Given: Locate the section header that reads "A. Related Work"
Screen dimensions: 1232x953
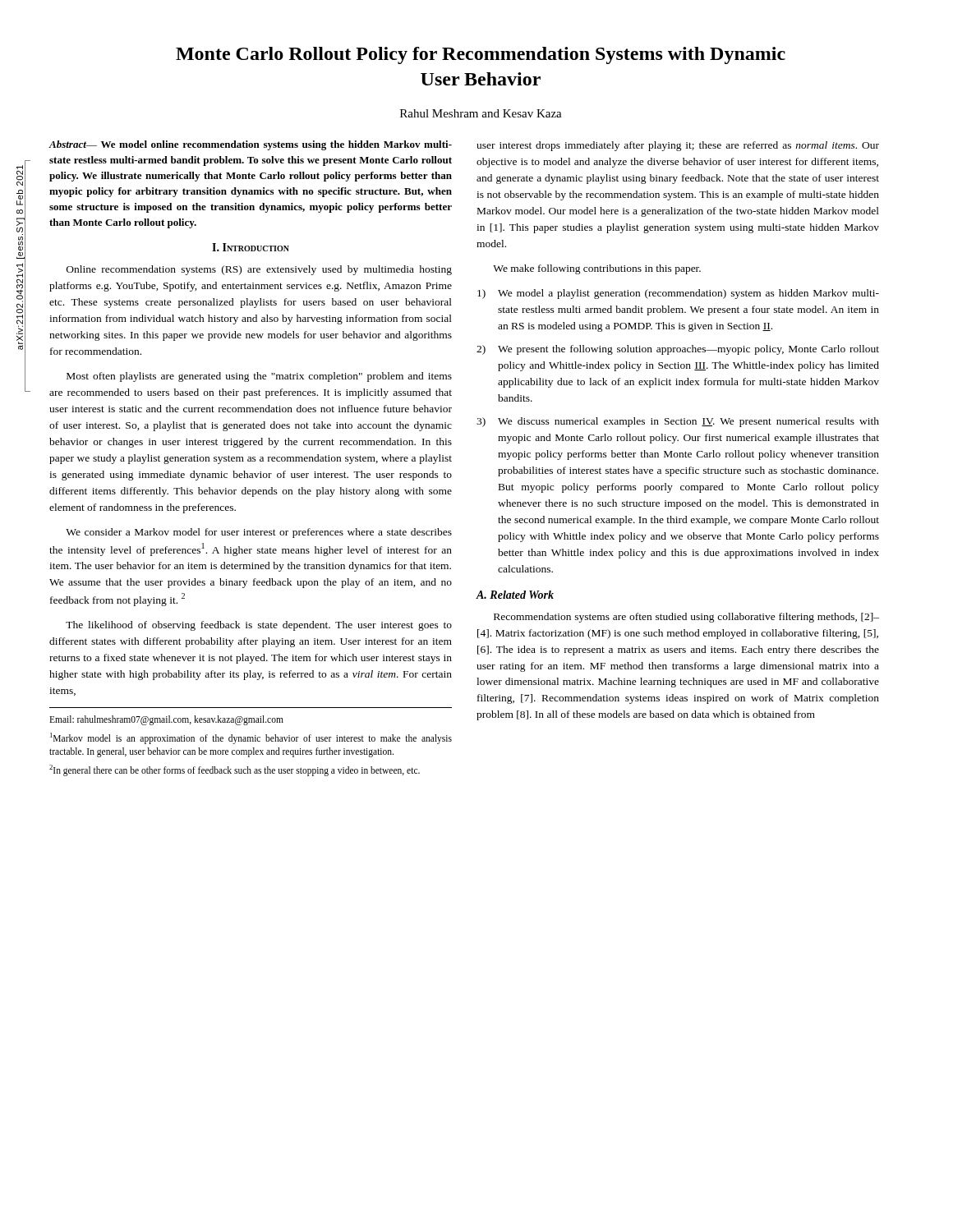Looking at the screenshot, I should click(x=515, y=595).
